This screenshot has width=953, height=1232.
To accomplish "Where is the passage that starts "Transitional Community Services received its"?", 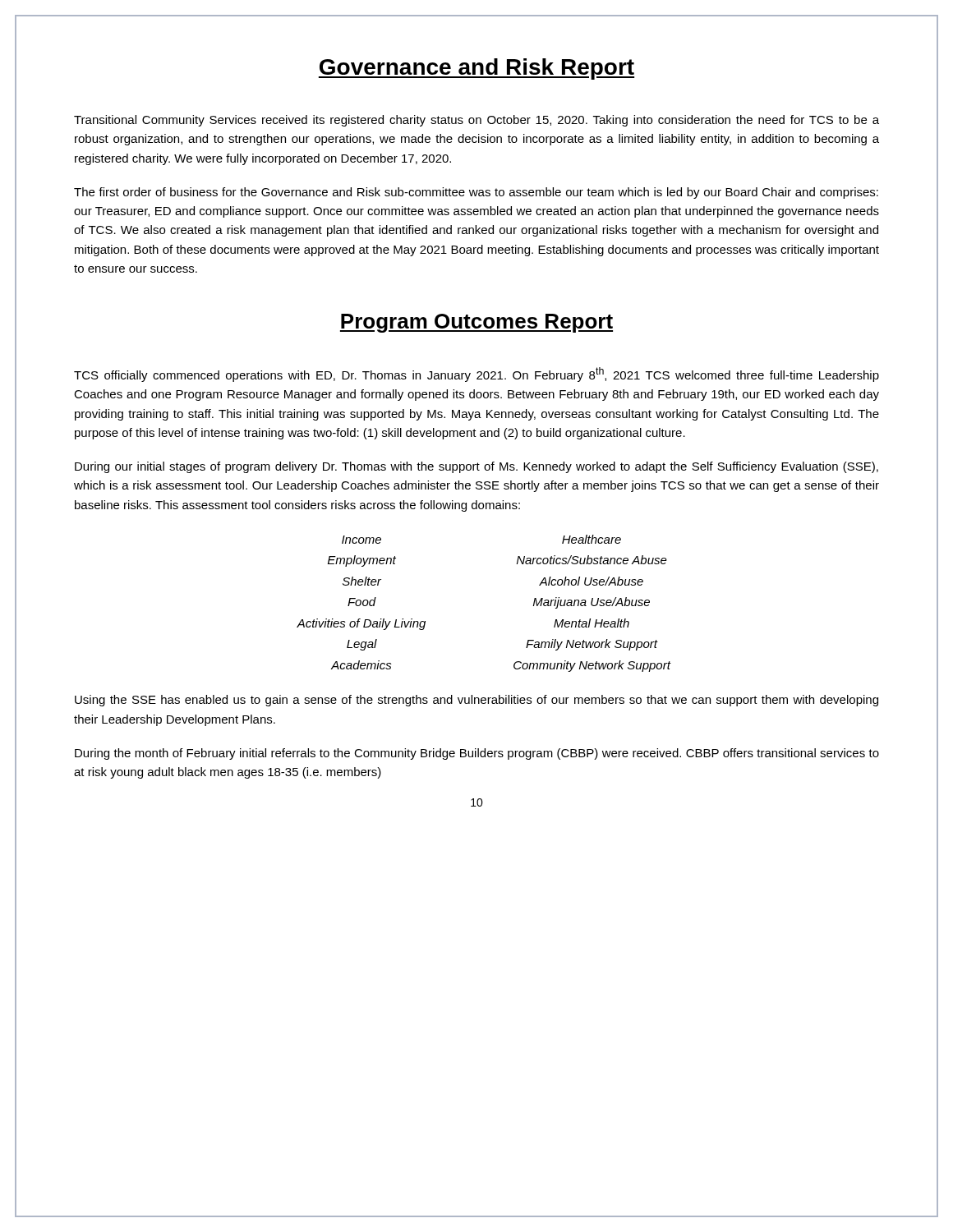I will (x=476, y=139).
